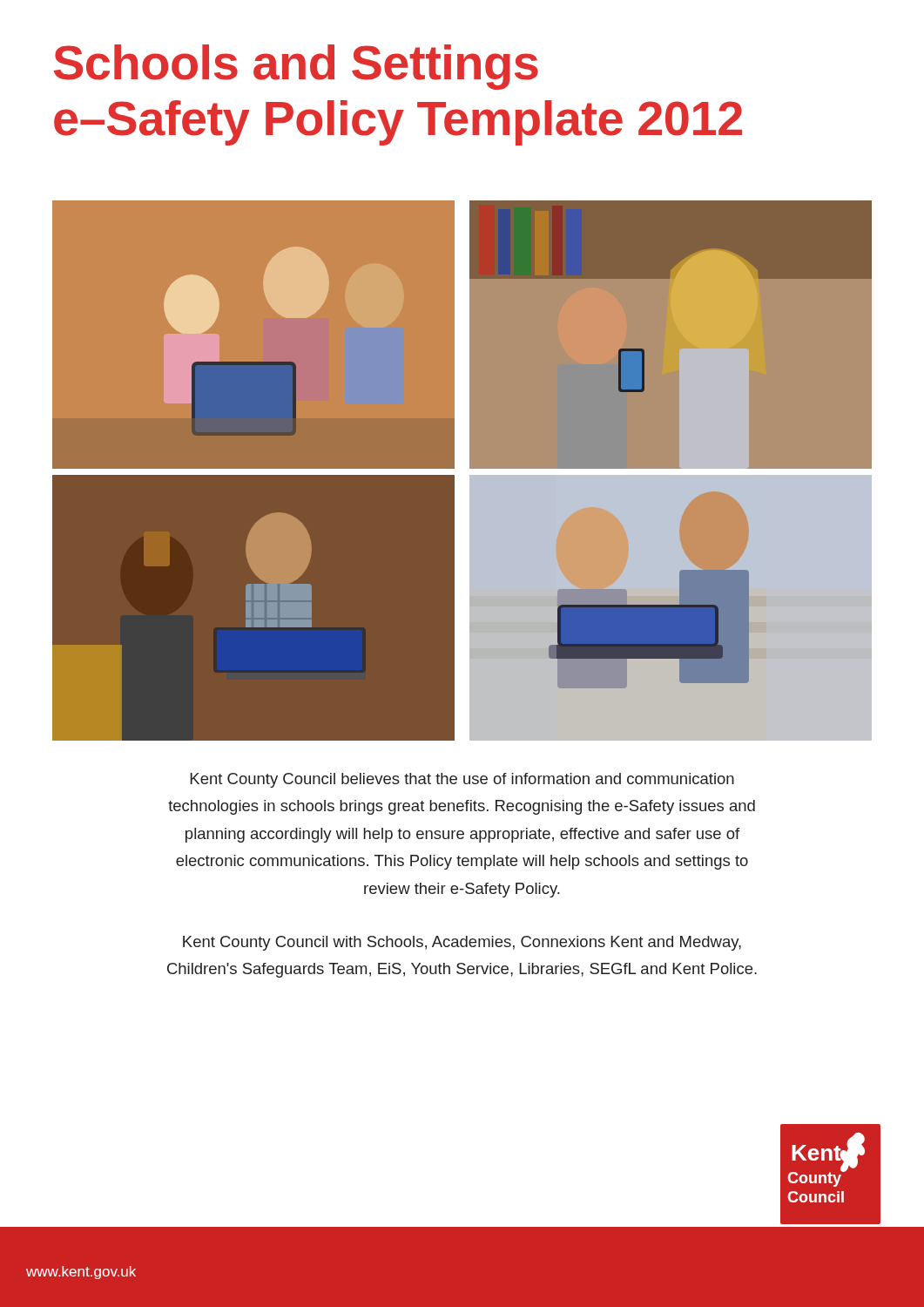The image size is (924, 1307).
Task: Locate the element starting "Kent County Council believes"
Action: point(462,833)
